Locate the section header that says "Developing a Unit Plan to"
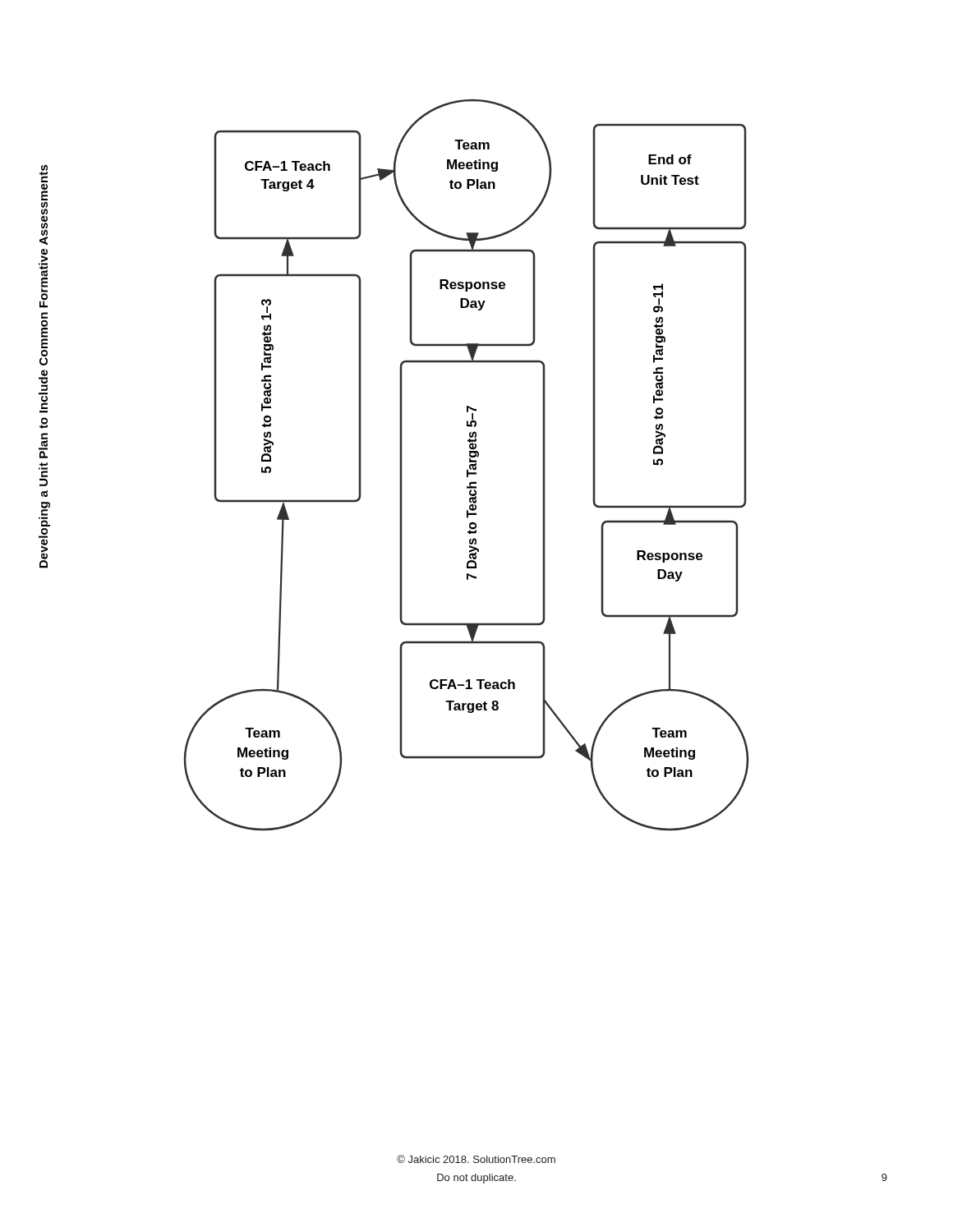The height and width of the screenshot is (1232, 953). 43,366
